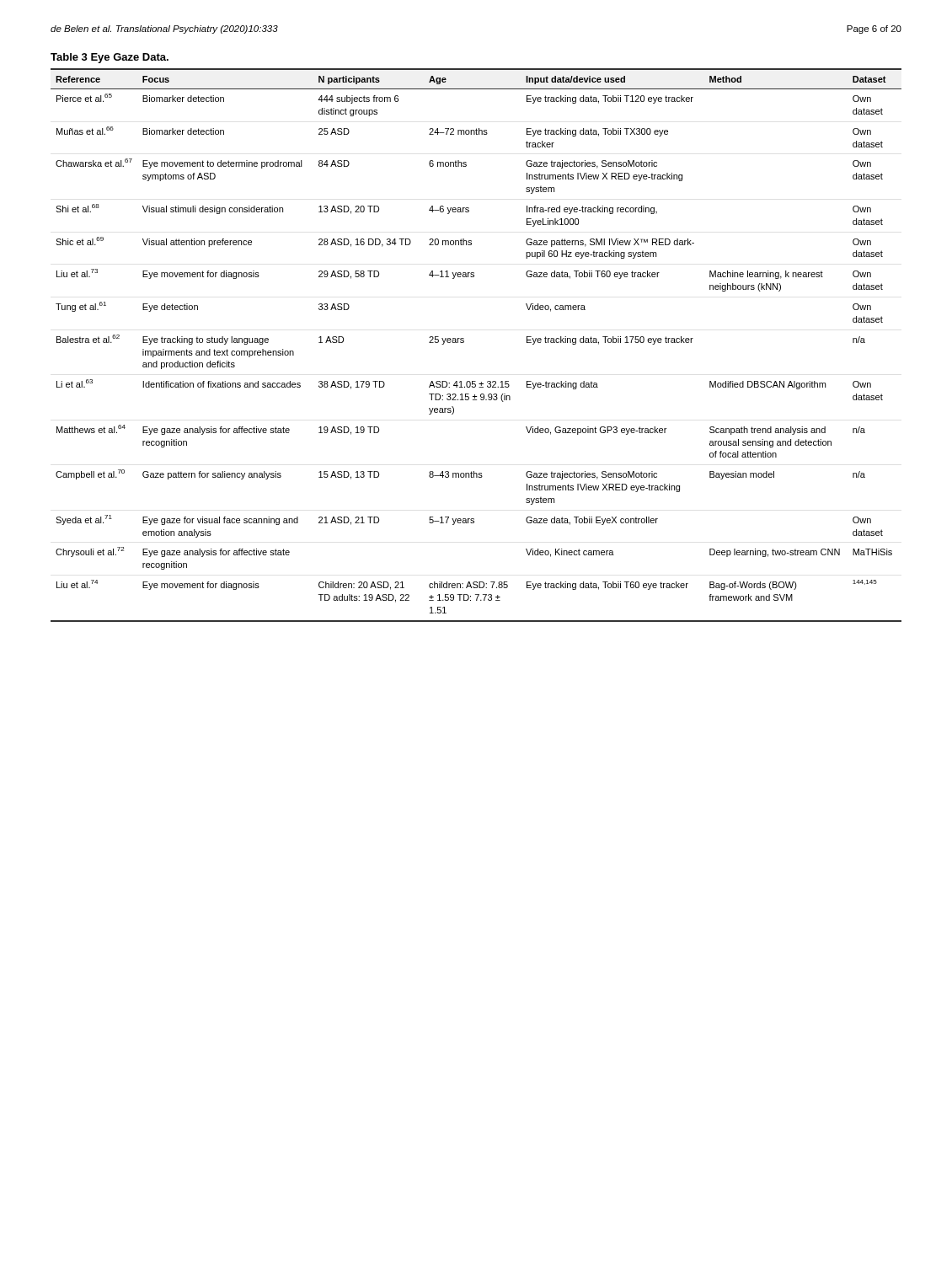Select the table that reads "Syeda et al. 71"
The width and height of the screenshot is (952, 1264).
point(476,345)
